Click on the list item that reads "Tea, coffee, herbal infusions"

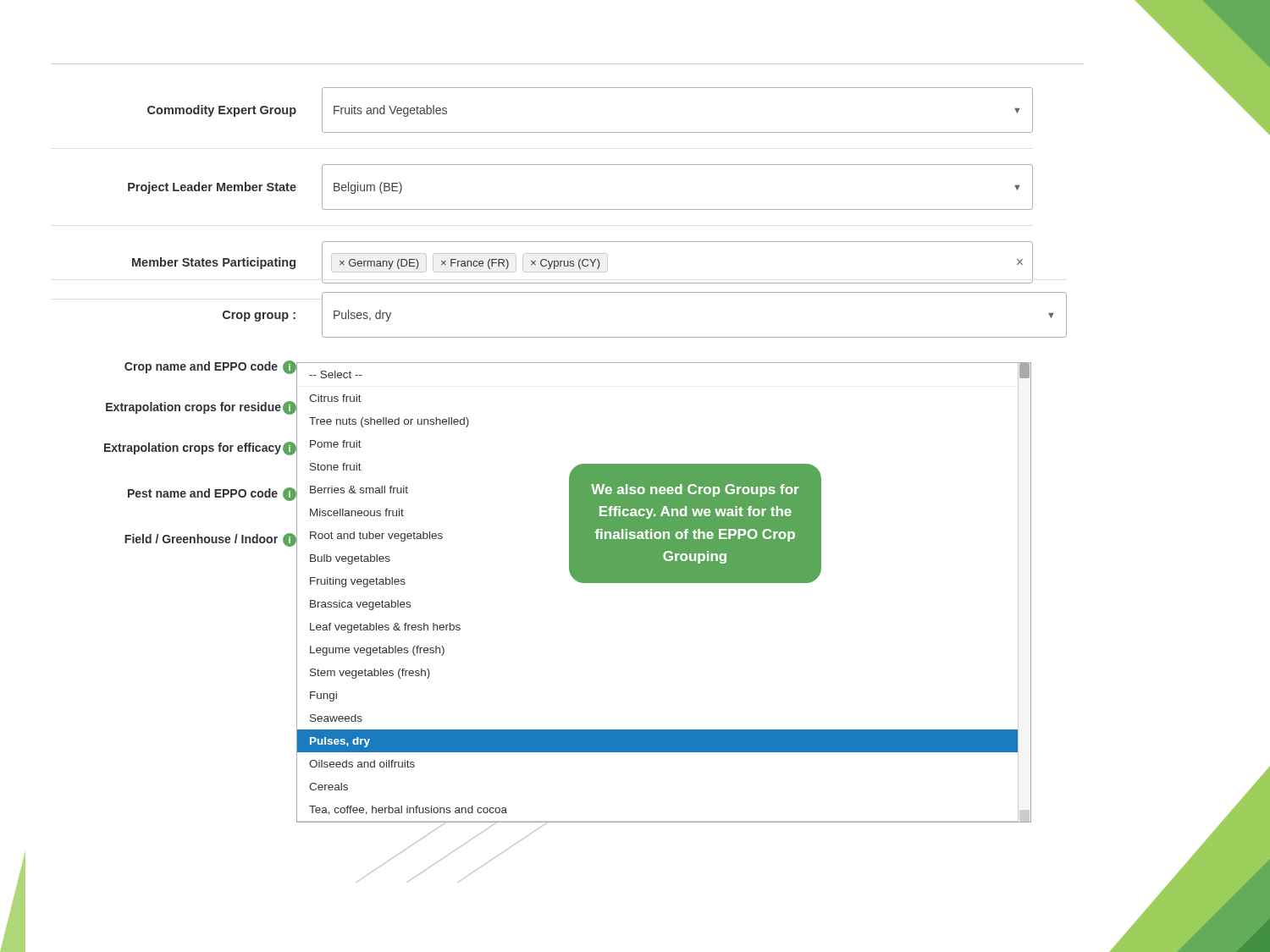tap(408, 809)
